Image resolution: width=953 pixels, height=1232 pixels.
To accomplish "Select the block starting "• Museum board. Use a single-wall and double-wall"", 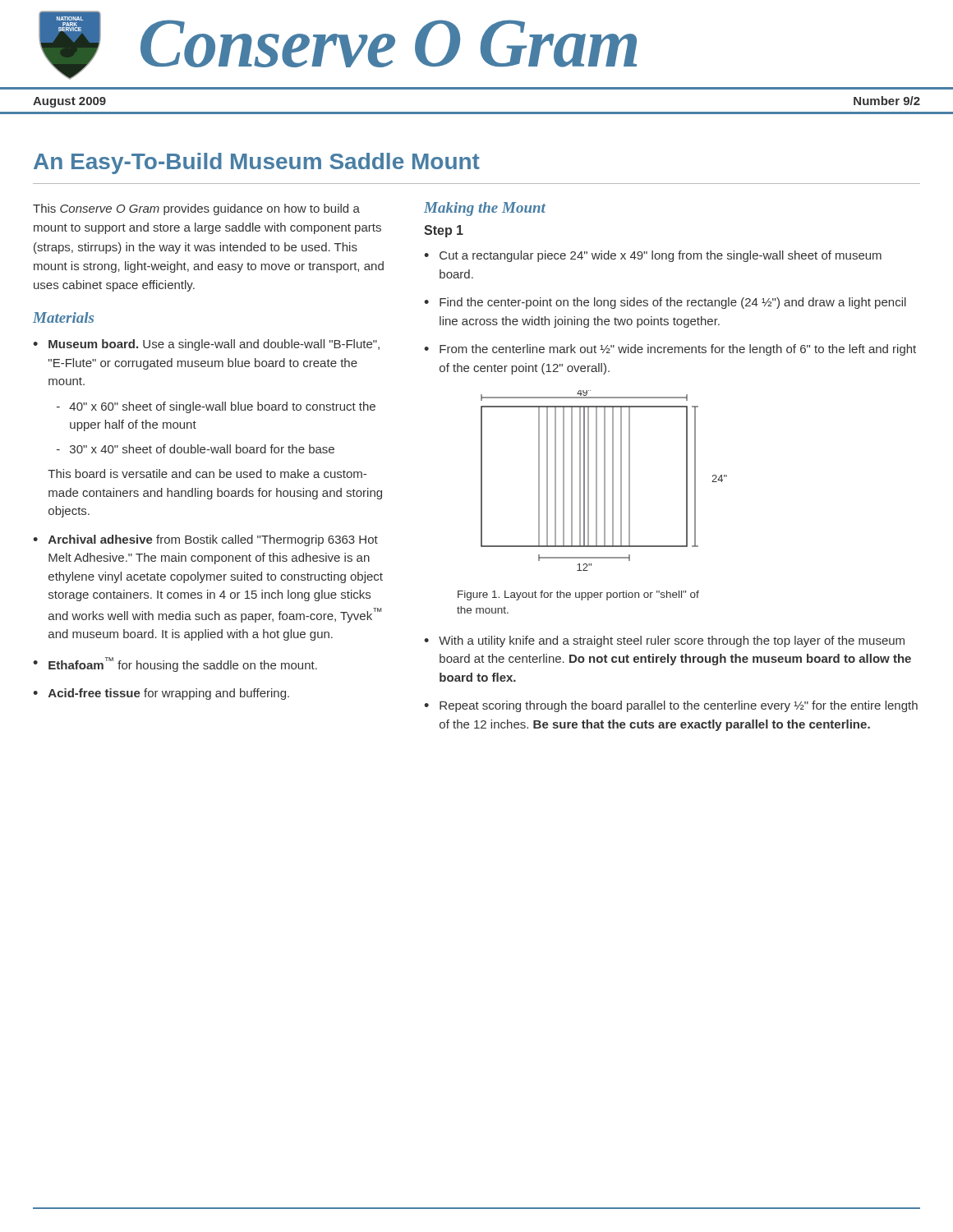I will [206, 345].
